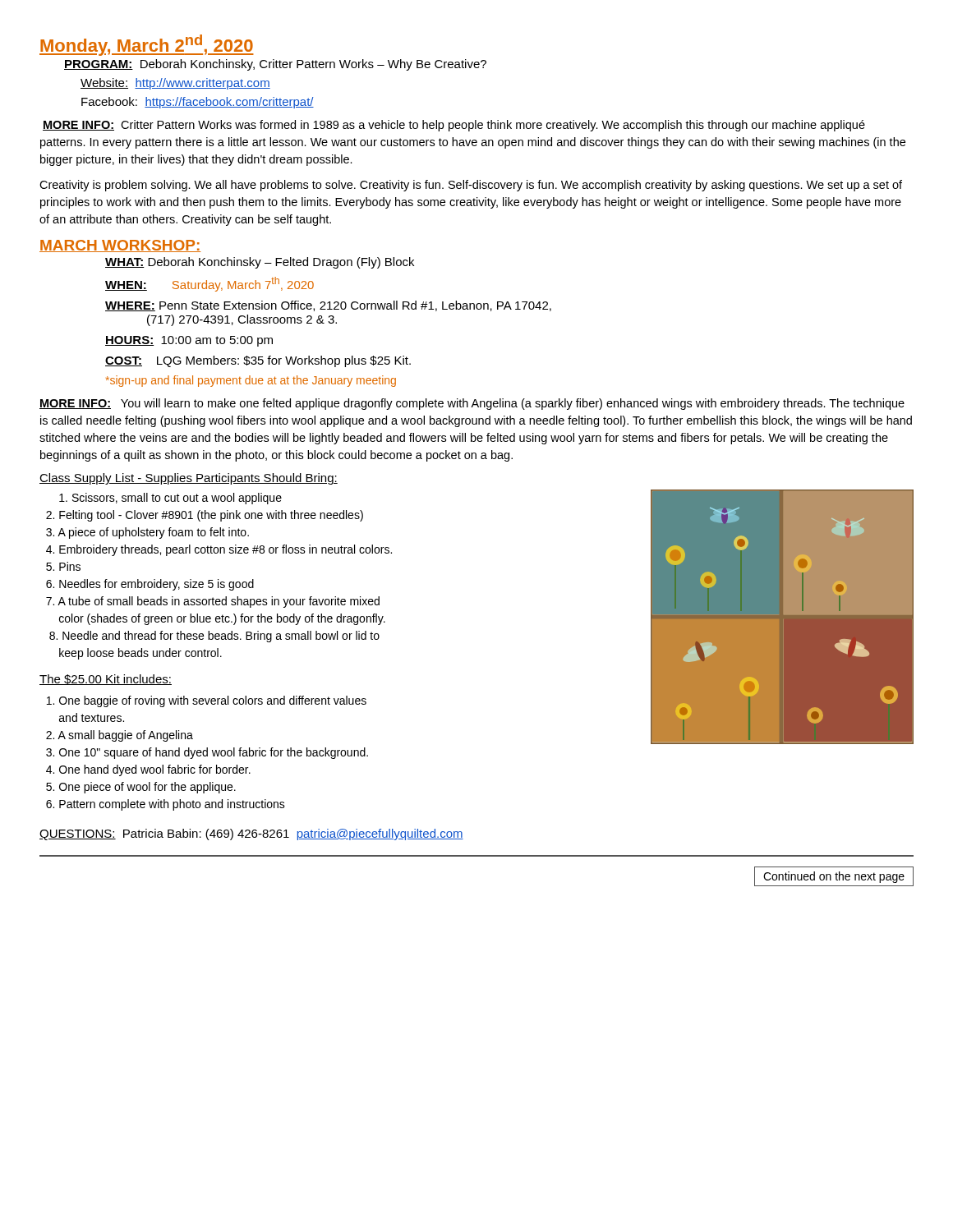
Task: Click on the passage starting "Class Supply List - Supplies"
Action: coord(188,478)
